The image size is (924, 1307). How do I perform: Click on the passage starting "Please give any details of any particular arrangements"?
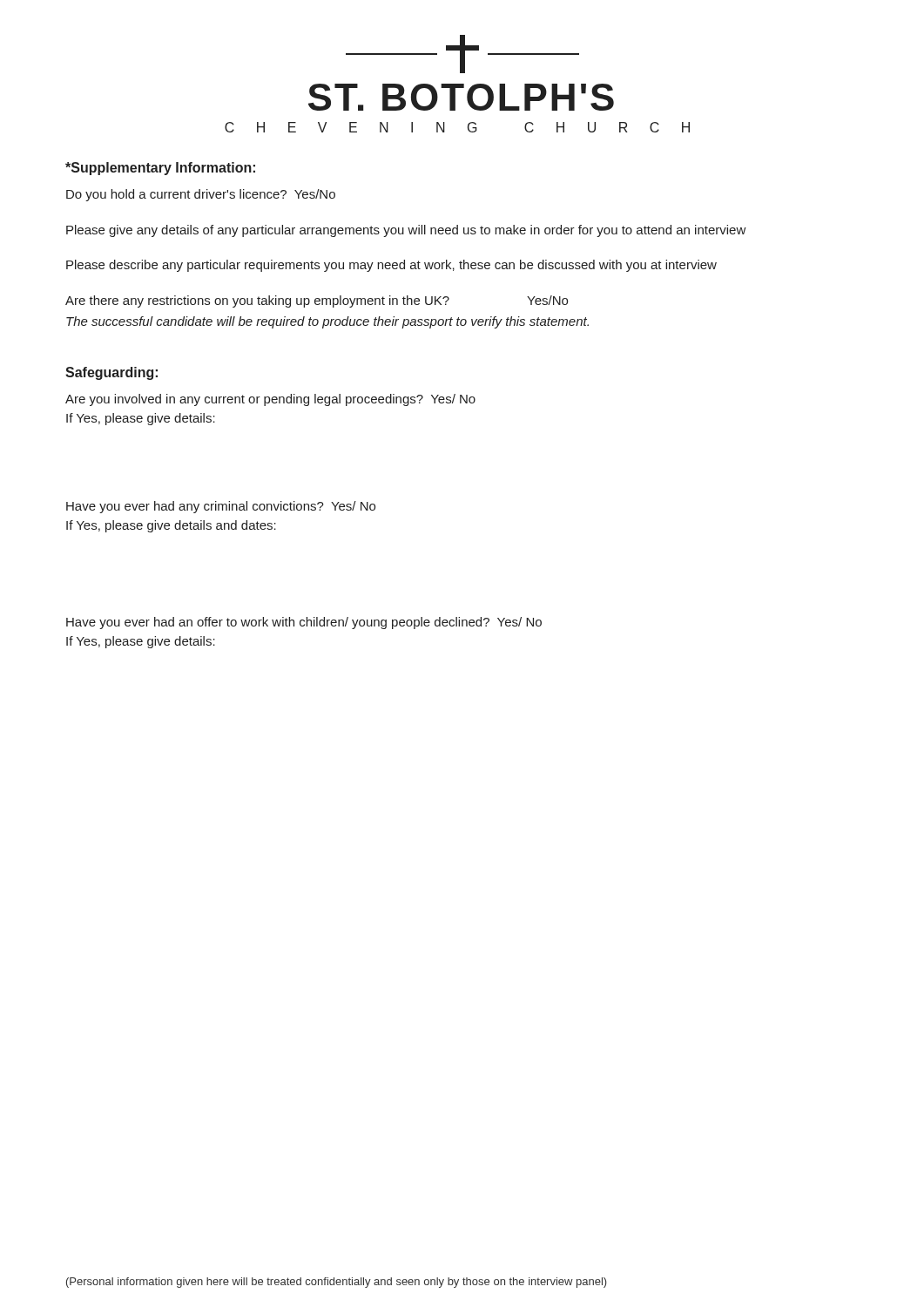click(x=405, y=230)
